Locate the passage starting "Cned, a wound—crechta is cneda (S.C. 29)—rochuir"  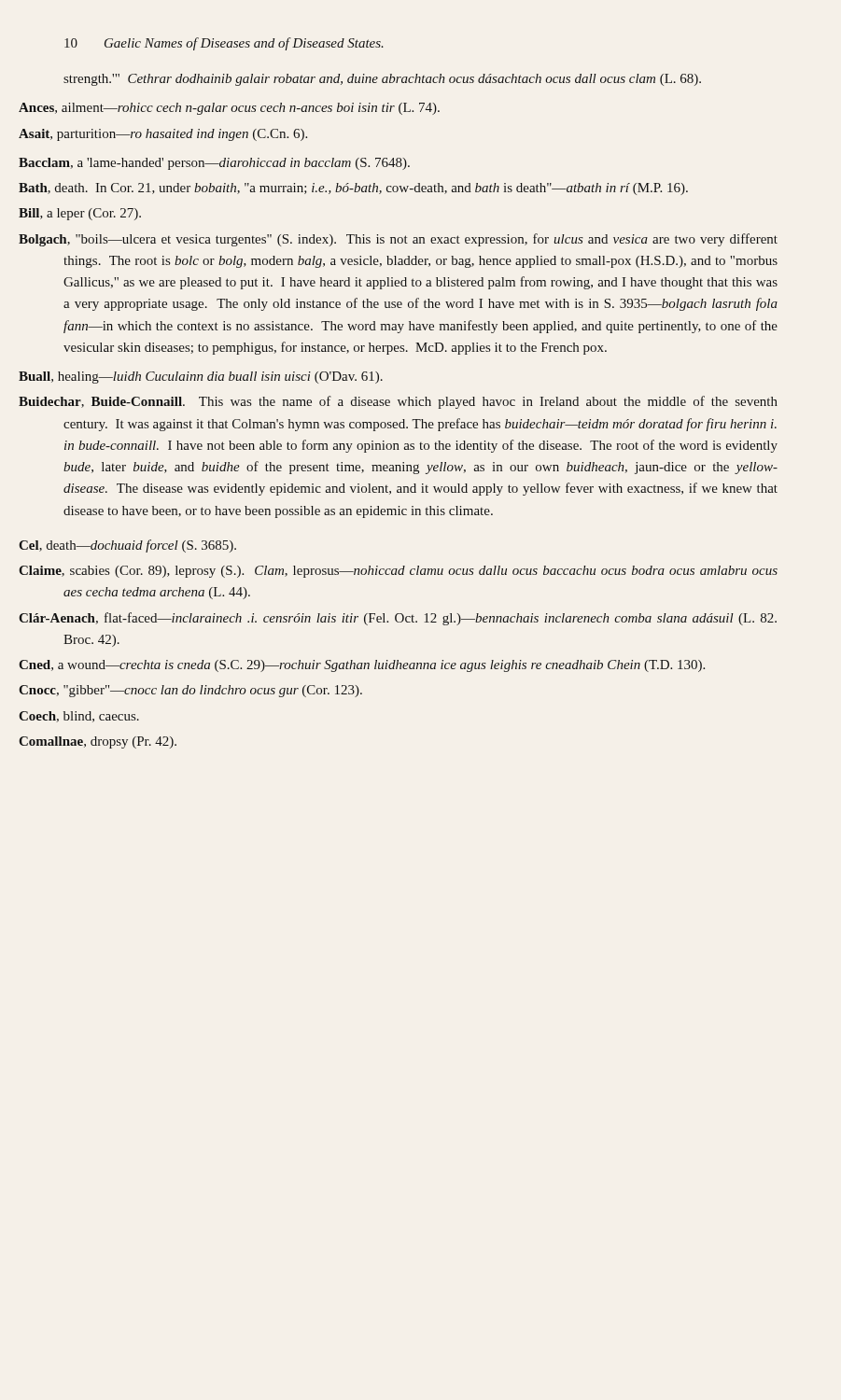pos(420,665)
